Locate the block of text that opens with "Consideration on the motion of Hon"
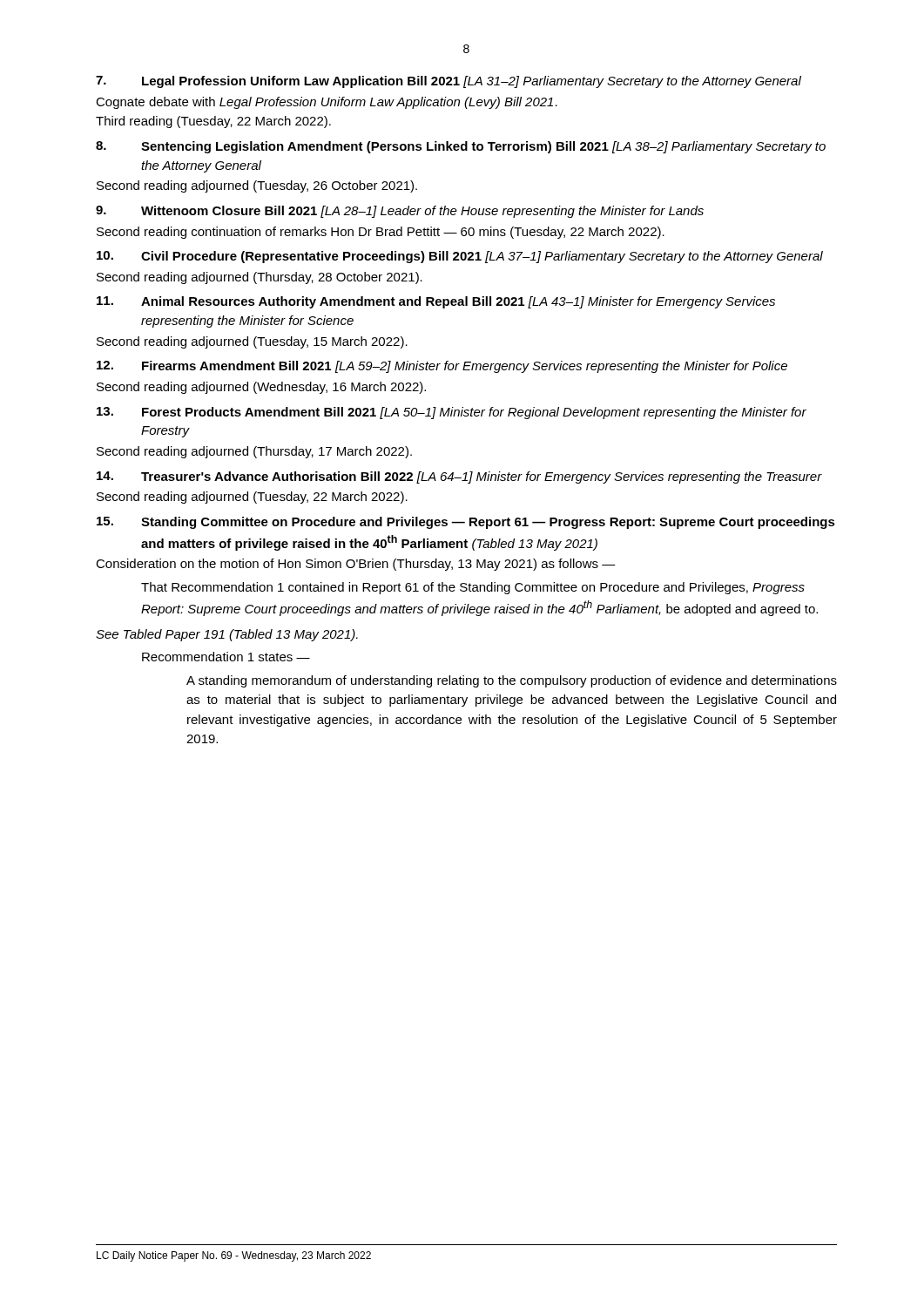Image resolution: width=924 pixels, height=1307 pixels. coord(355,564)
